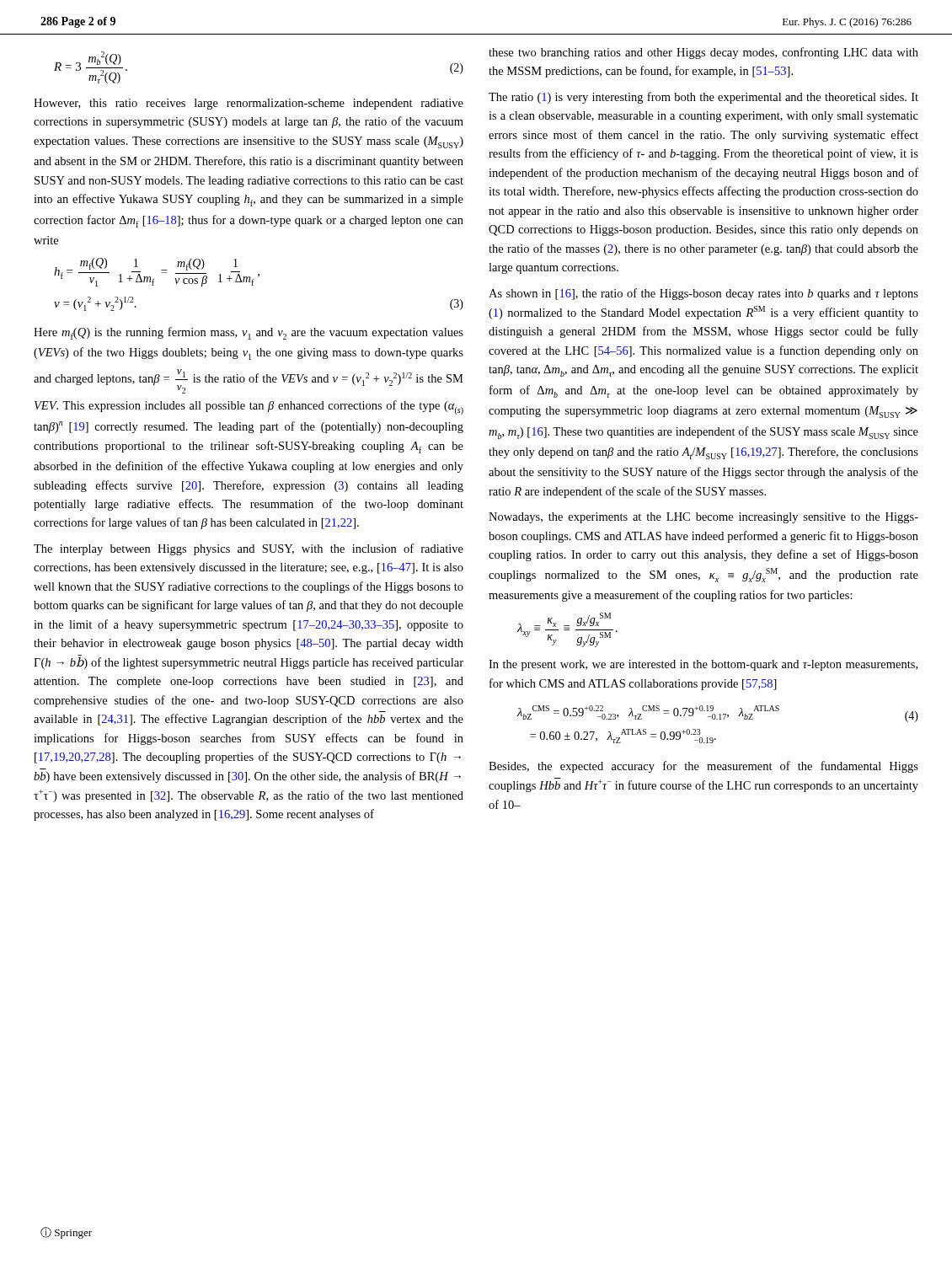Navigate to the text starting "In the present work, we are interested in"
This screenshot has height=1264, width=952.
tap(703, 674)
